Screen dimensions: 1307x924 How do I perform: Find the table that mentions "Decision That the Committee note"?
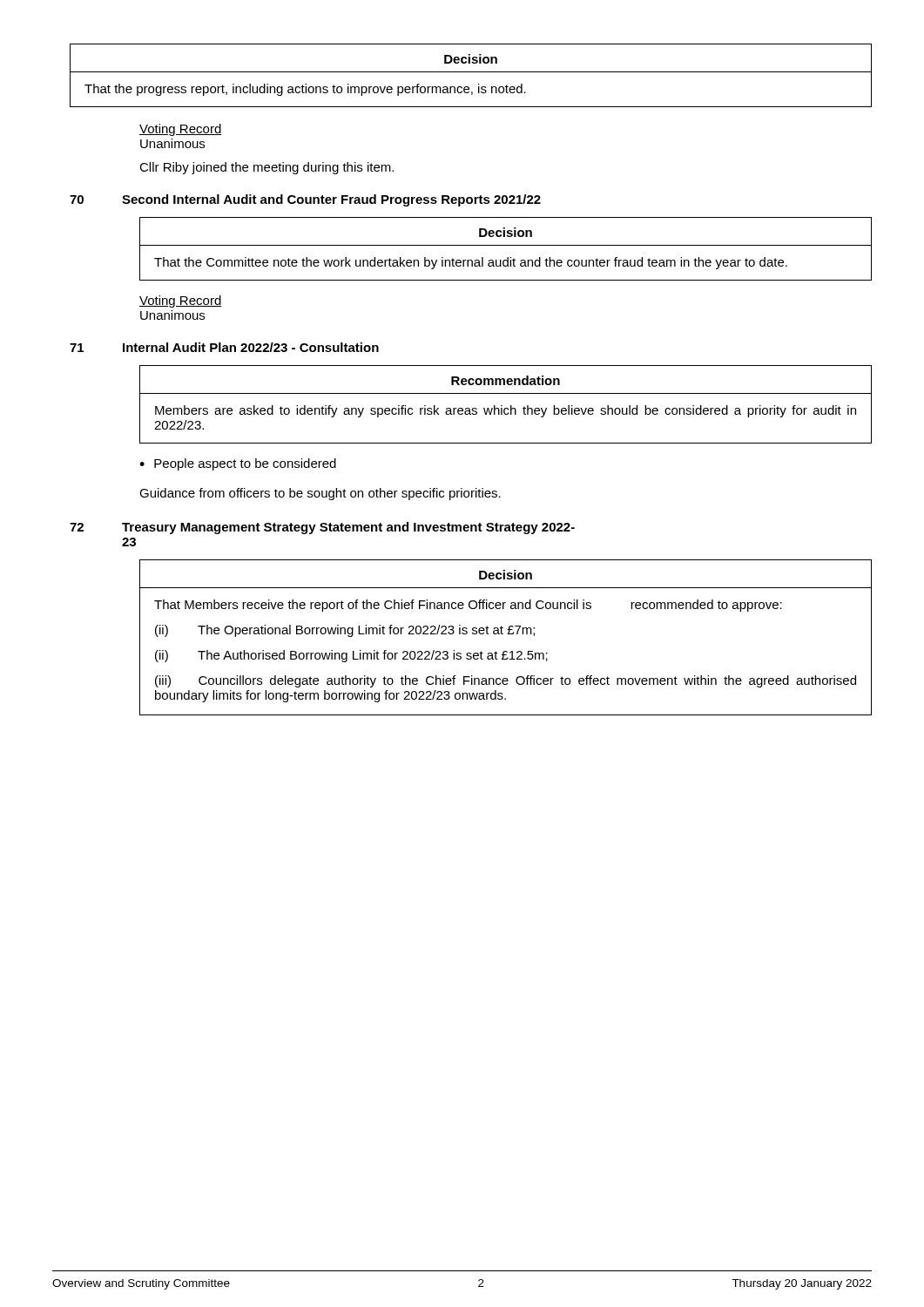[506, 249]
